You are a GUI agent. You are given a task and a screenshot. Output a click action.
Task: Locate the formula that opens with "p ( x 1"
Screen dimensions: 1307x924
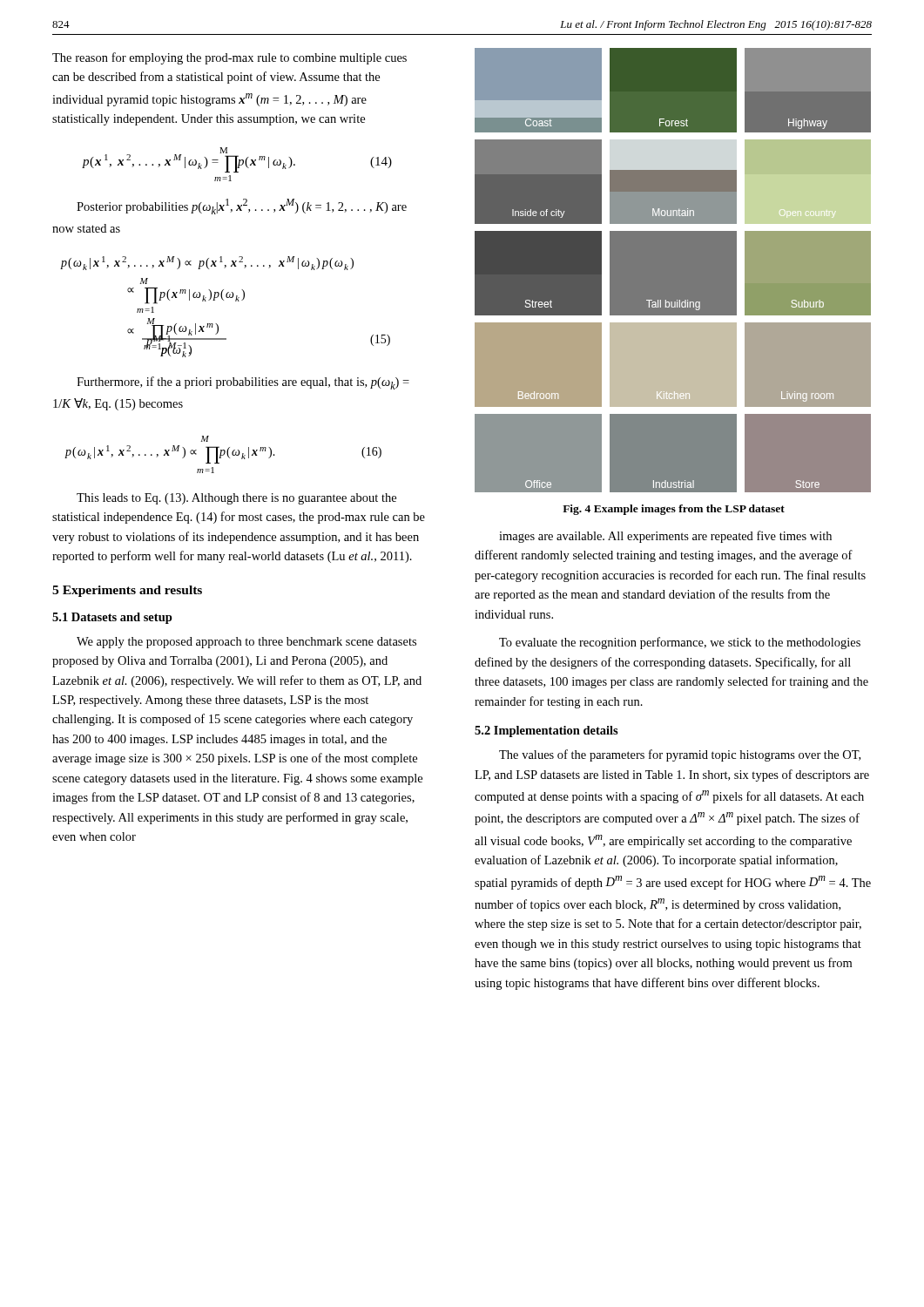[240, 161]
